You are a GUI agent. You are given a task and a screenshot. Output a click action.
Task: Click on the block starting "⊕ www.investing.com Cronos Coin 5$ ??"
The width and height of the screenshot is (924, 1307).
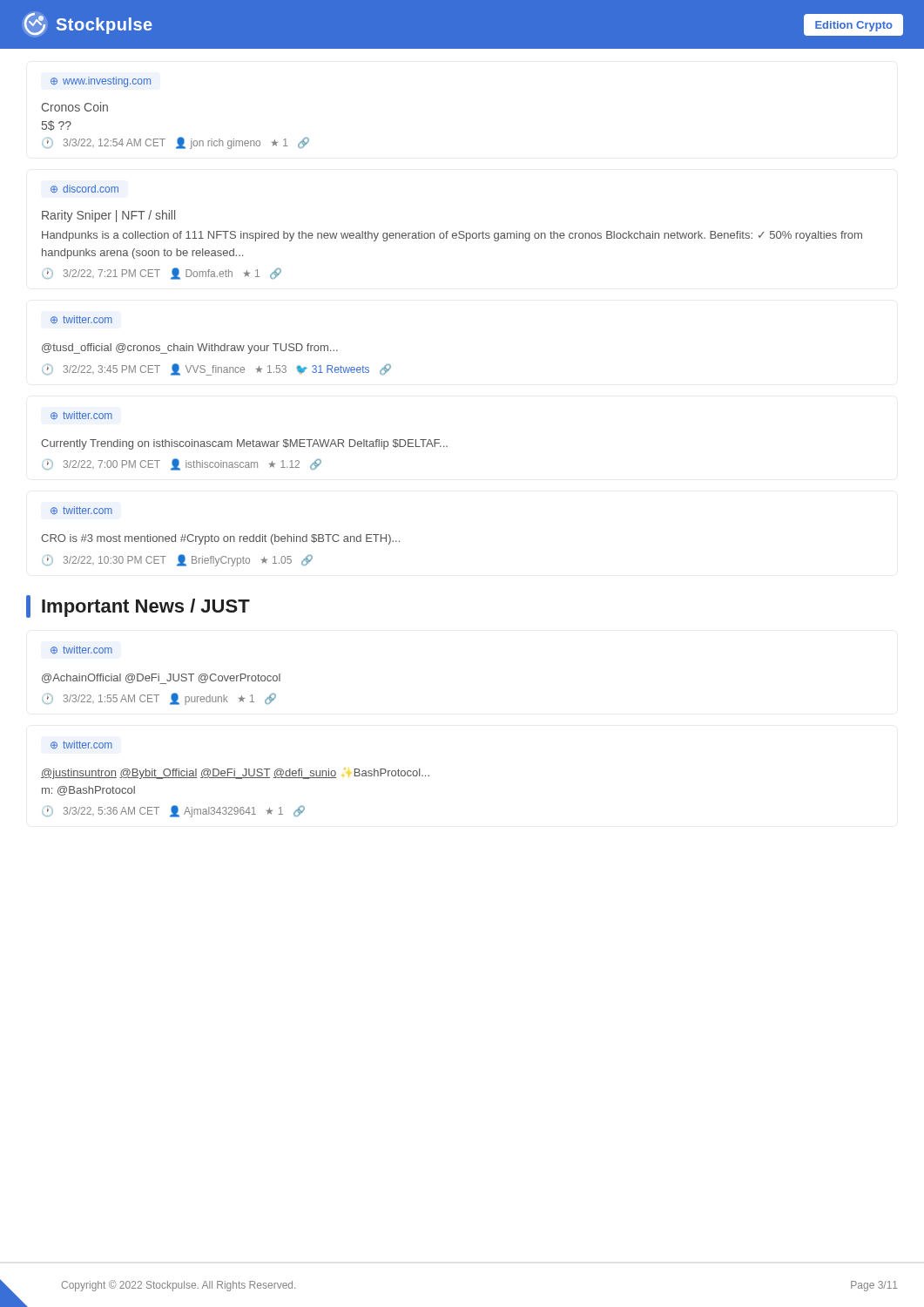(x=101, y=82)
